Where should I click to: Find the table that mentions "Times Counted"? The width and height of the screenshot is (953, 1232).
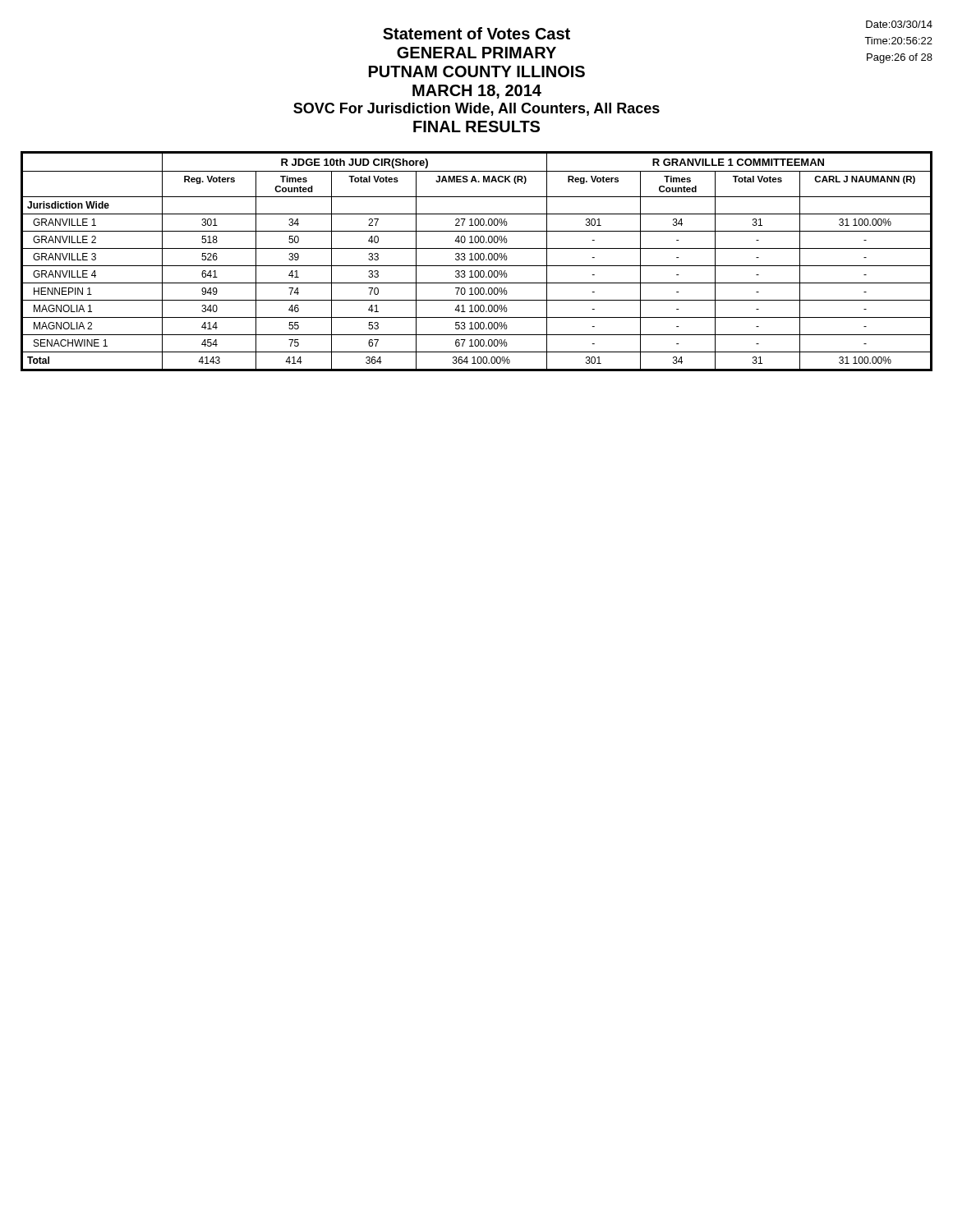(x=476, y=261)
